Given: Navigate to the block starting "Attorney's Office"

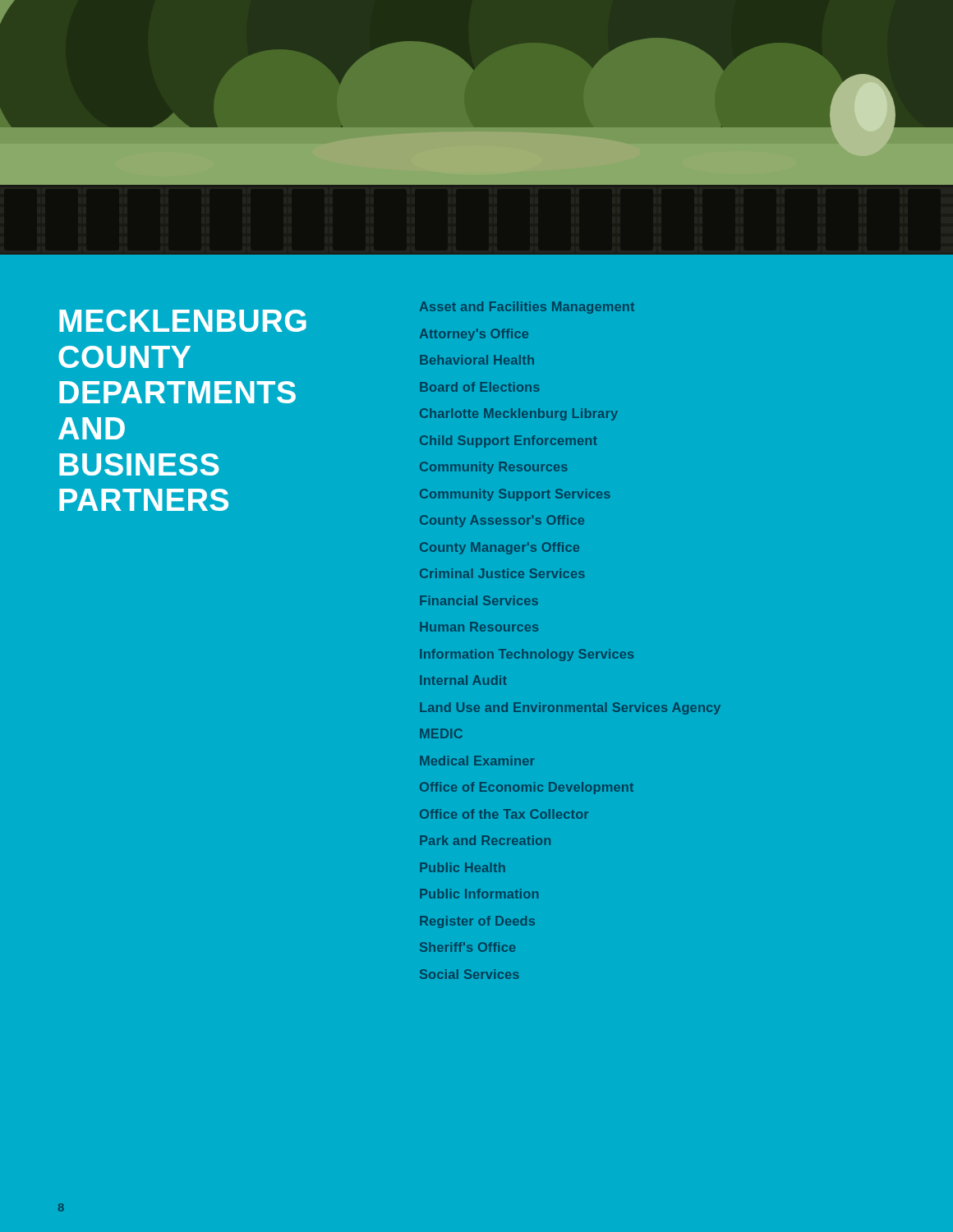Looking at the screenshot, I should (x=474, y=333).
